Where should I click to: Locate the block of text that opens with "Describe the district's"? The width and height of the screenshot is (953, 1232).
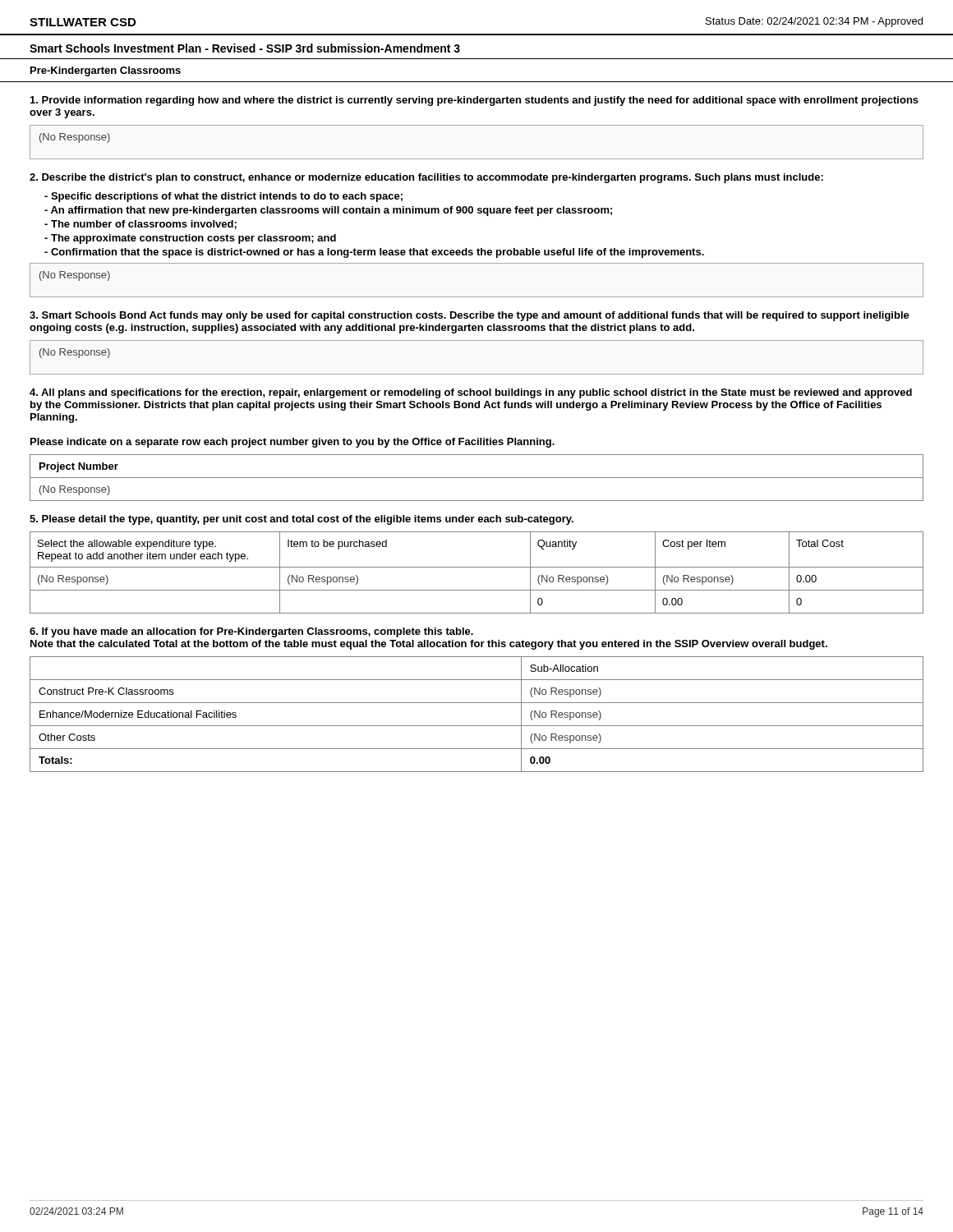427,177
